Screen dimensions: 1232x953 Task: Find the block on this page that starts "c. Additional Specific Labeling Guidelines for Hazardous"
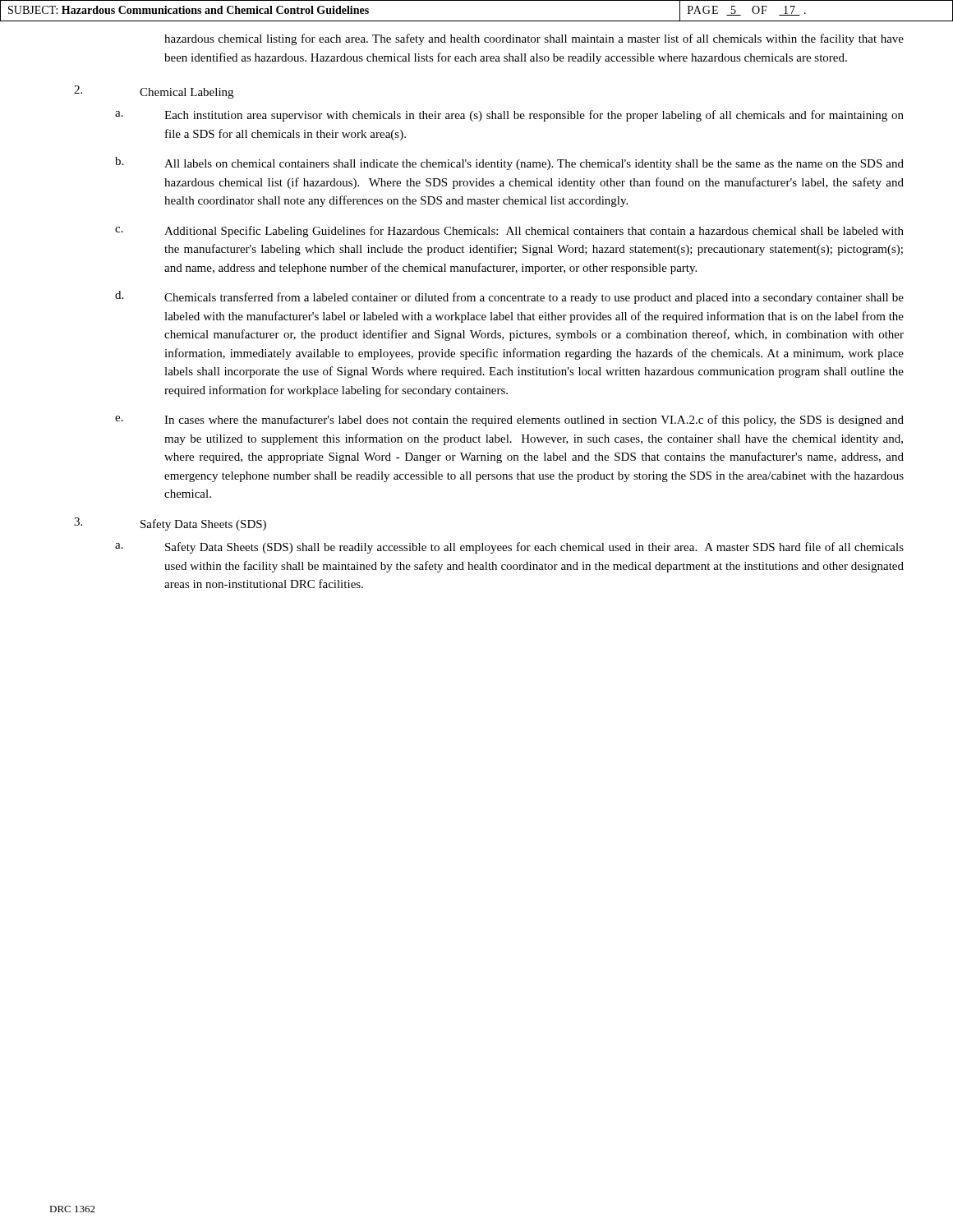click(509, 249)
